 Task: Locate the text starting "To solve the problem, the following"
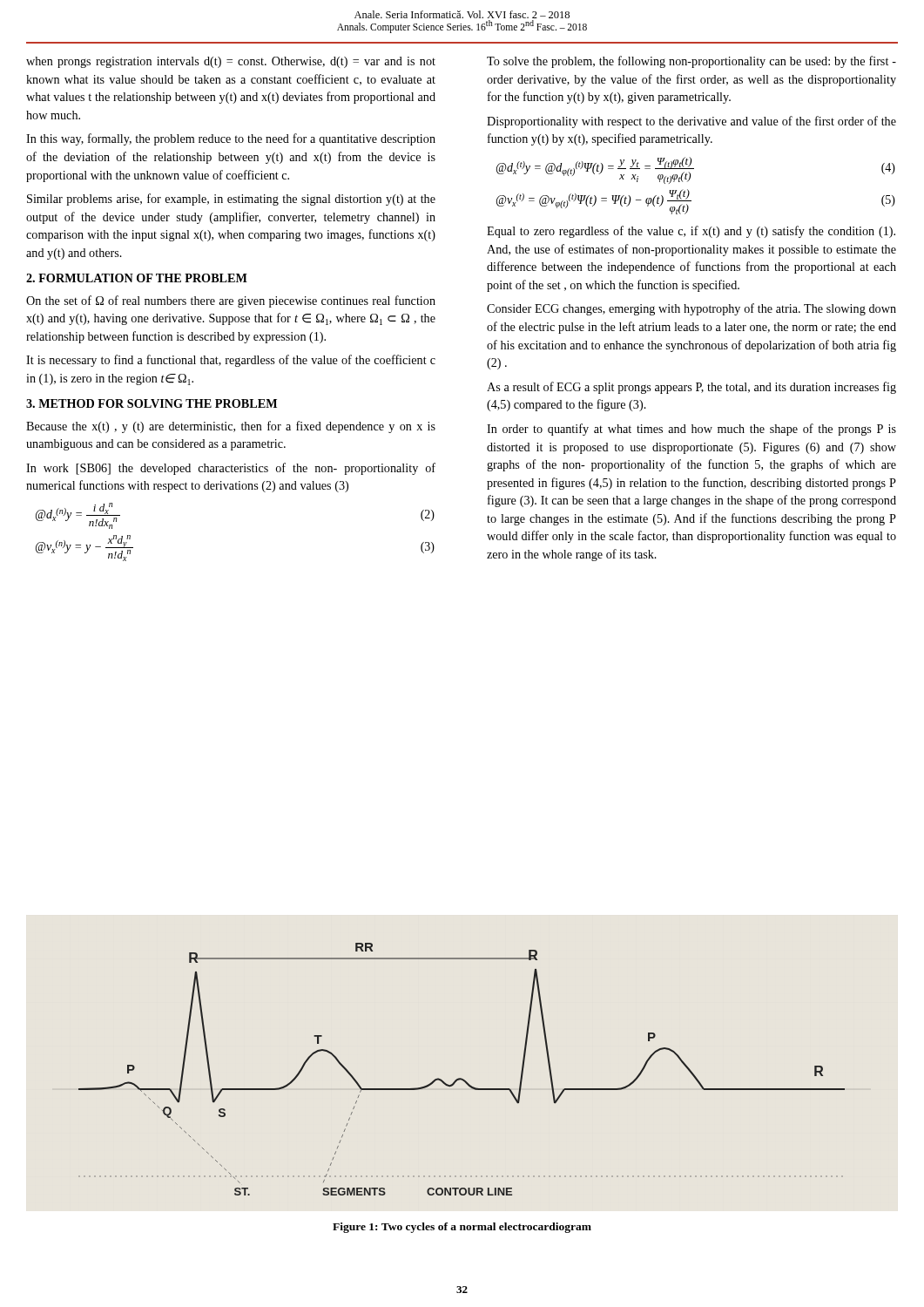[691, 100]
